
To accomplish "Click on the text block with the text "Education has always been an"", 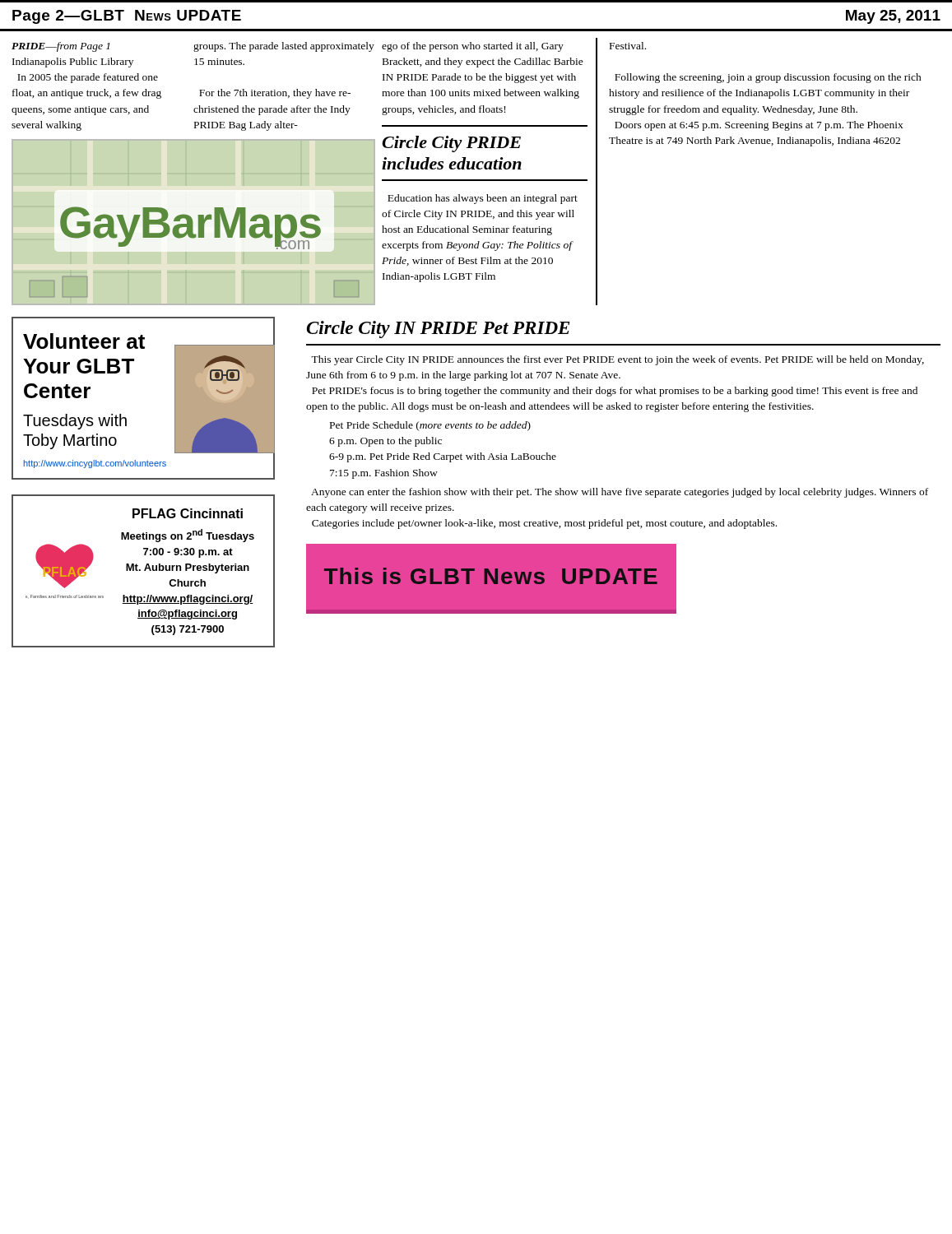I will (480, 237).
